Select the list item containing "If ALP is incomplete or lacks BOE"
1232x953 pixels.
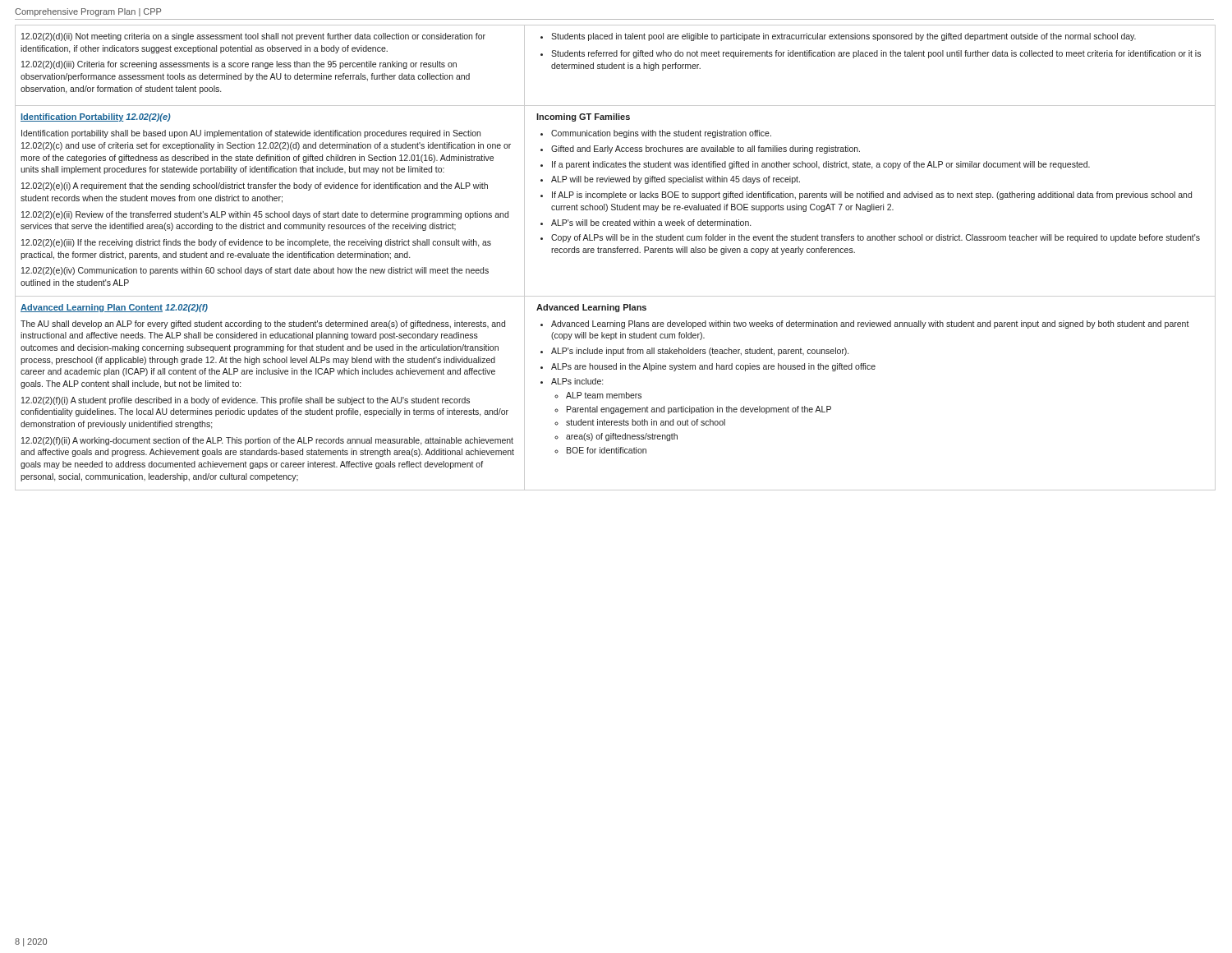[872, 201]
